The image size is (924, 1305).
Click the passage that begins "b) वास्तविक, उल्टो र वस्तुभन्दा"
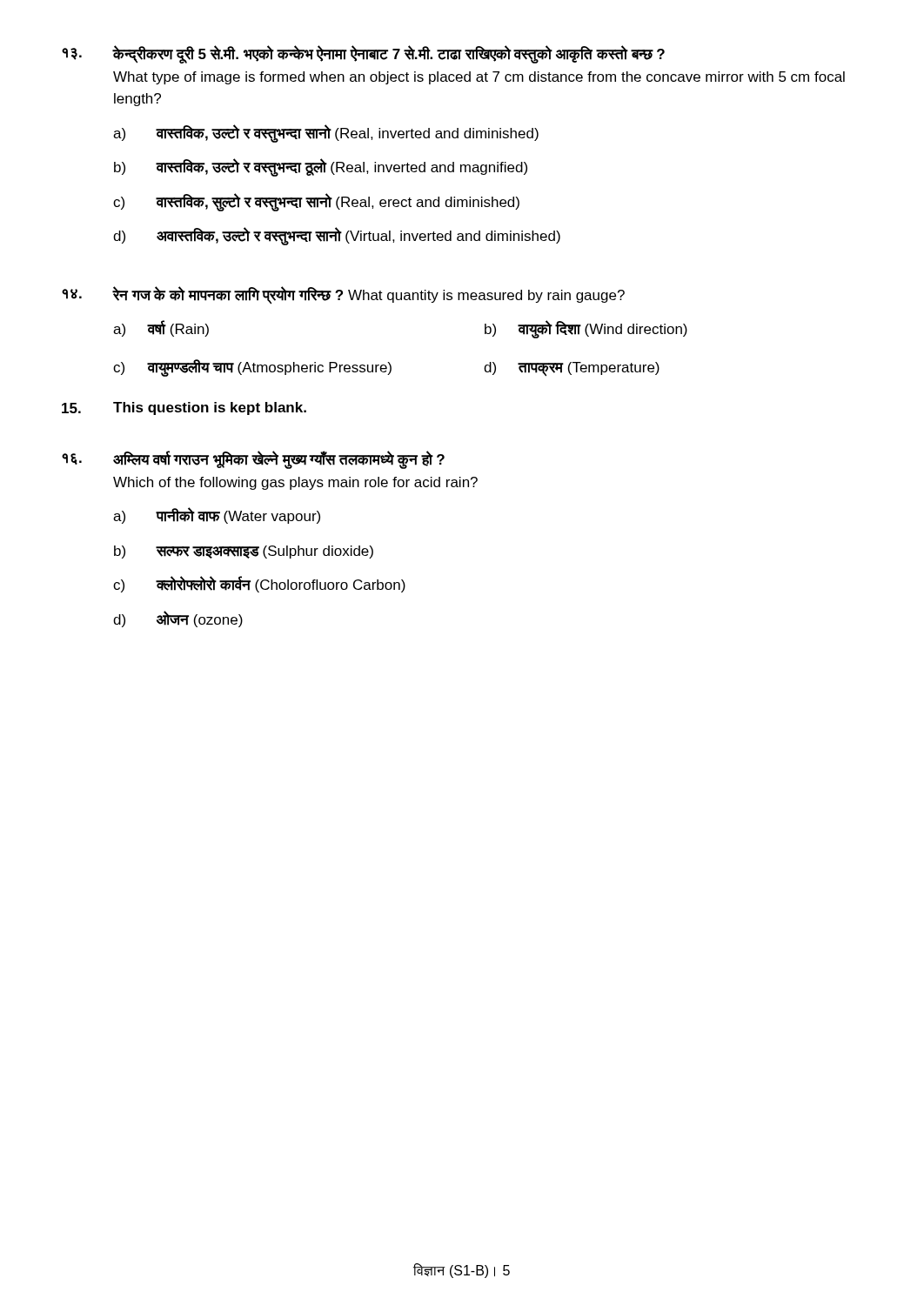click(x=484, y=168)
